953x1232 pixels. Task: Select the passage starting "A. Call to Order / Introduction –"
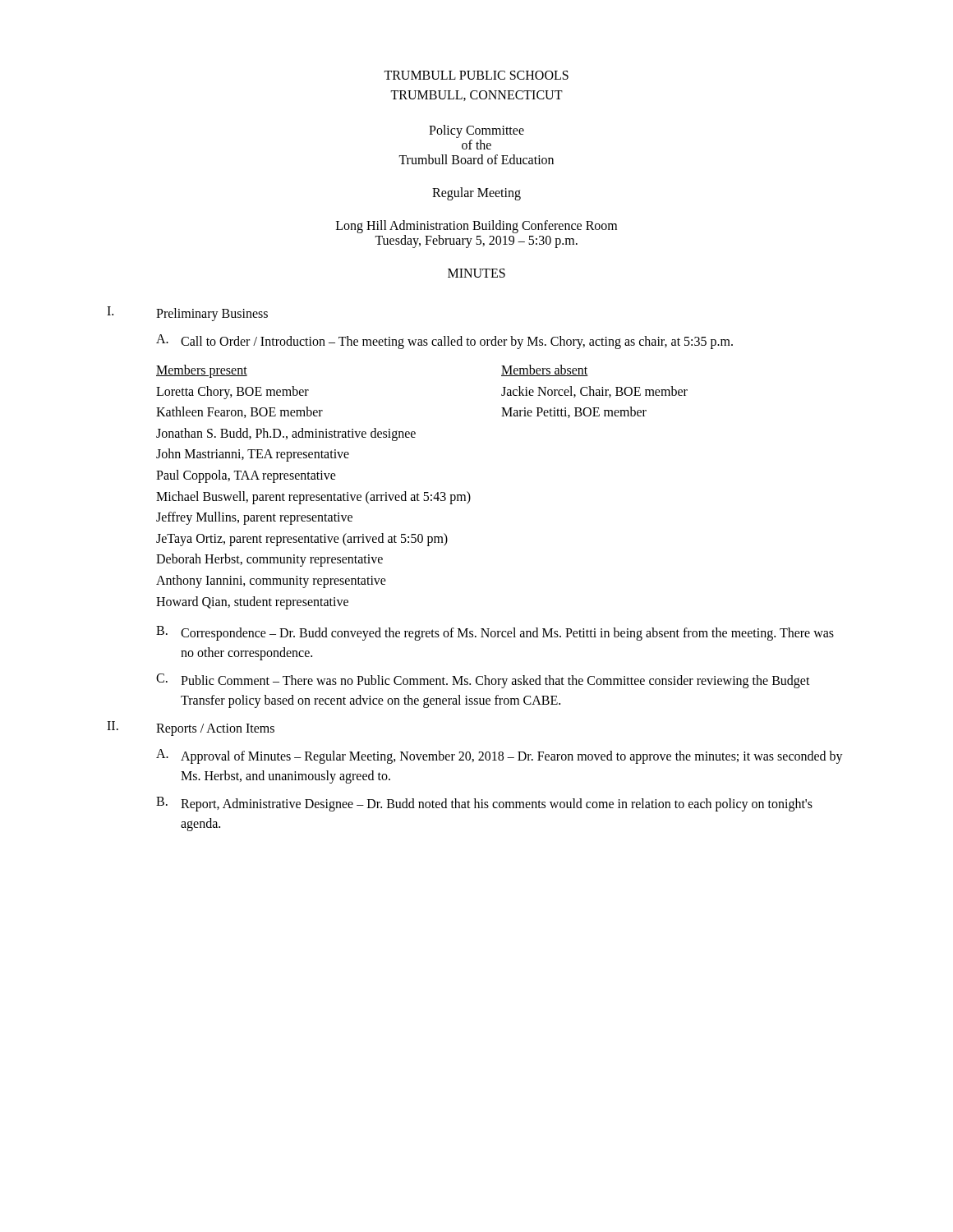501,342
